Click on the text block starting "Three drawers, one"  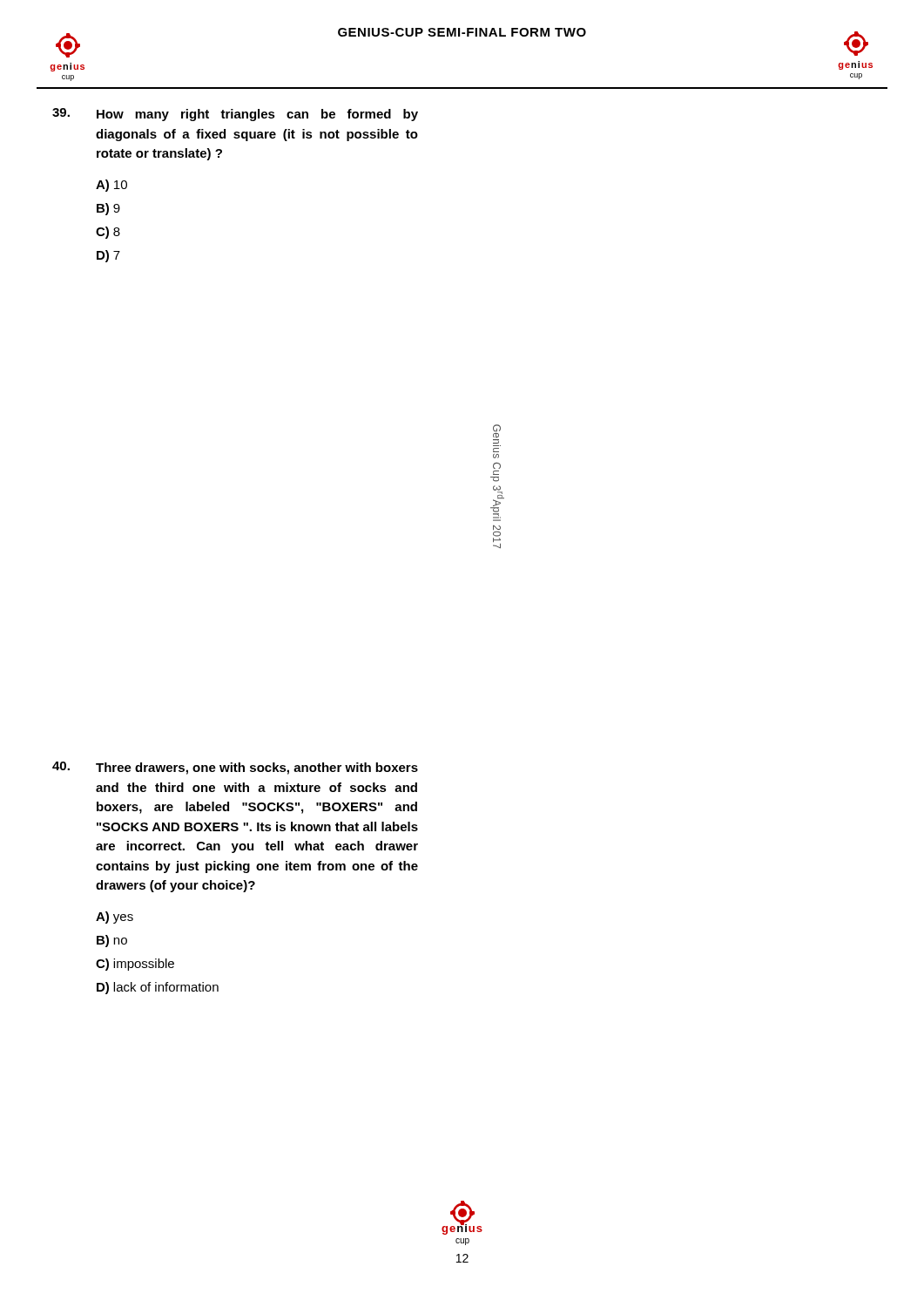coord(235,827)
